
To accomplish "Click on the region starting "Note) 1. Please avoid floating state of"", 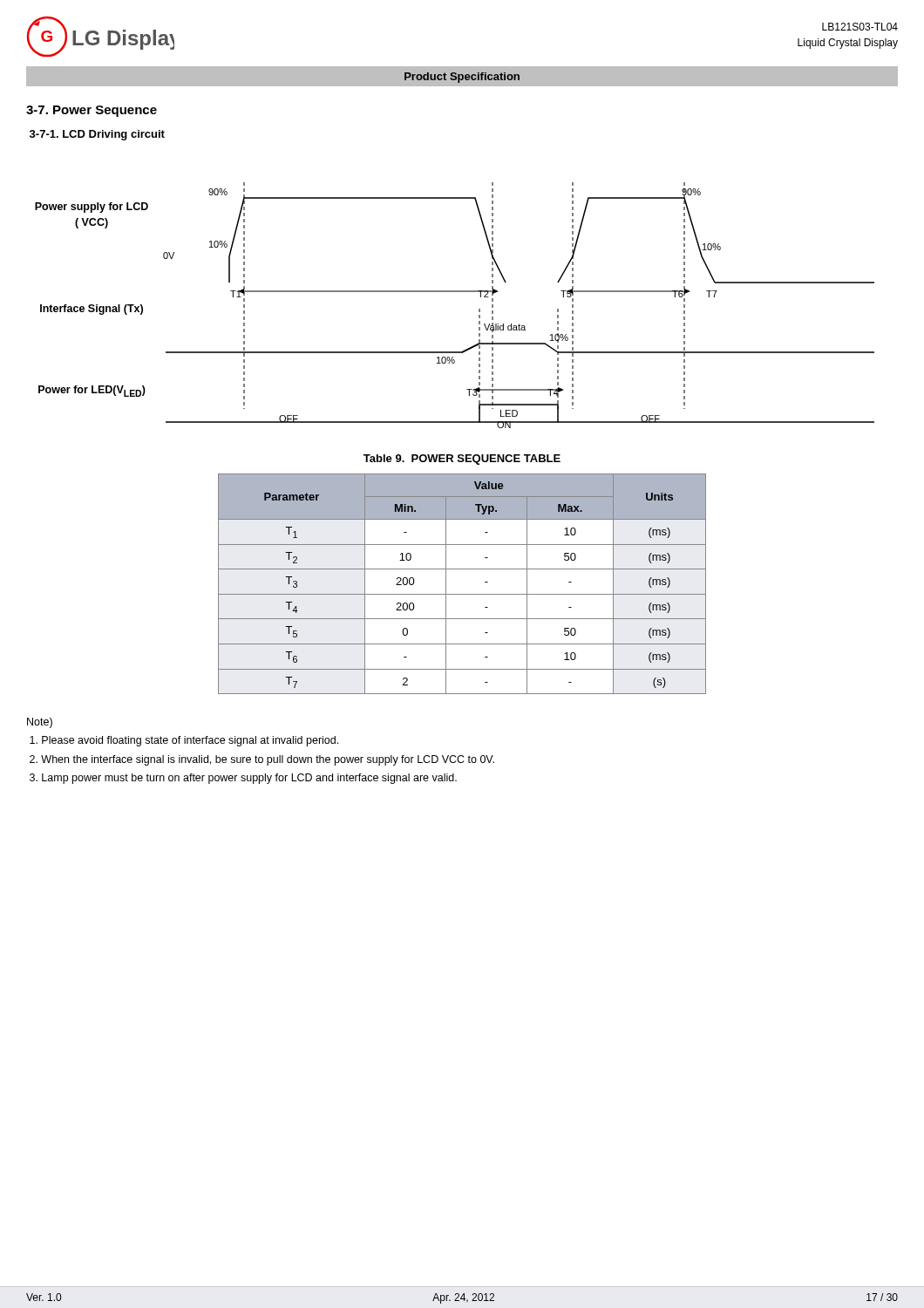I will click(261, 750).
